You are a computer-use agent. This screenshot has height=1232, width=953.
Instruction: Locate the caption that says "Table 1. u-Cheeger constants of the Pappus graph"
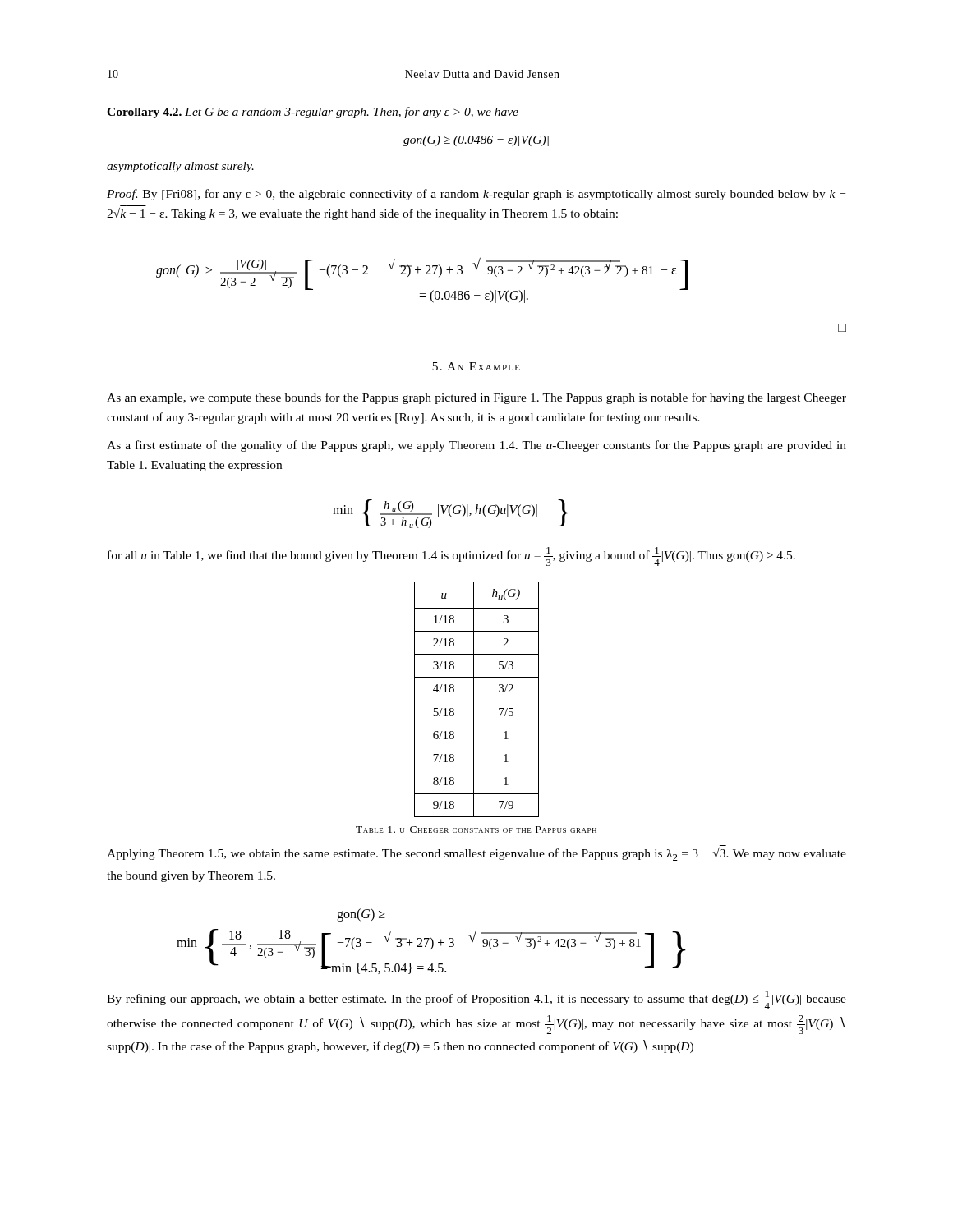[x=476, y=829]
